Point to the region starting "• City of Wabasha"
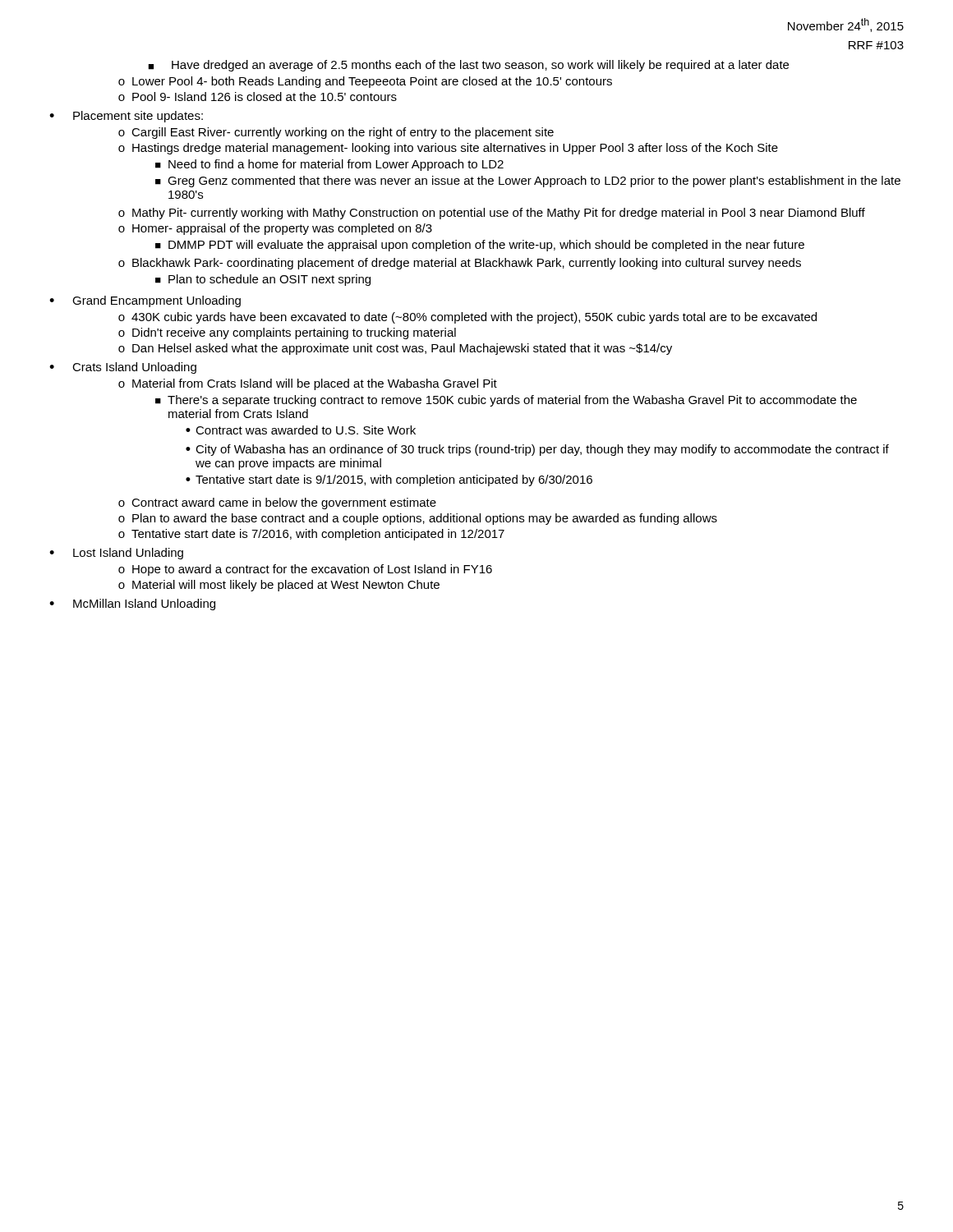 (x=536, y=456)
